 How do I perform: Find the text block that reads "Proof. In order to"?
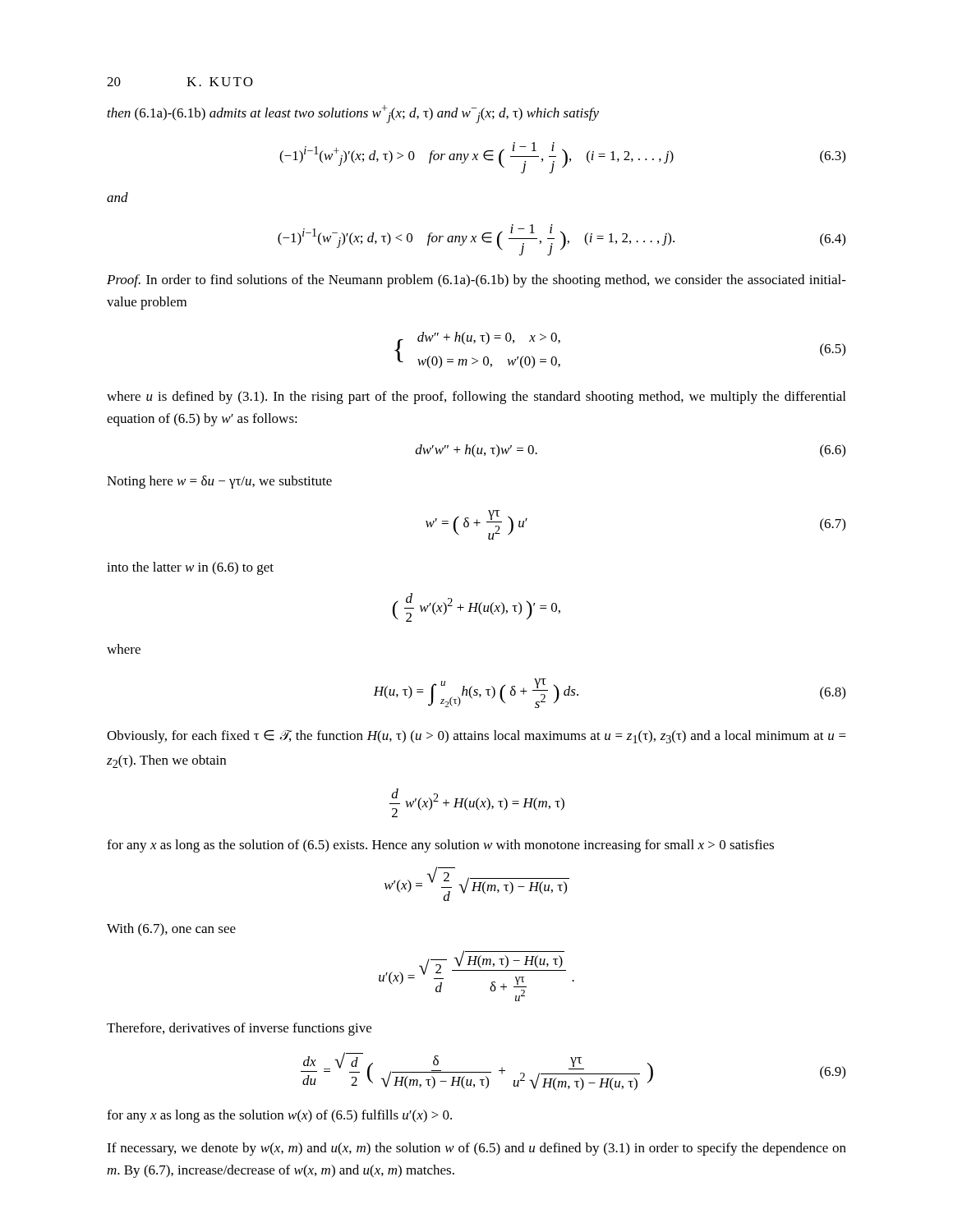click(476, 291)
